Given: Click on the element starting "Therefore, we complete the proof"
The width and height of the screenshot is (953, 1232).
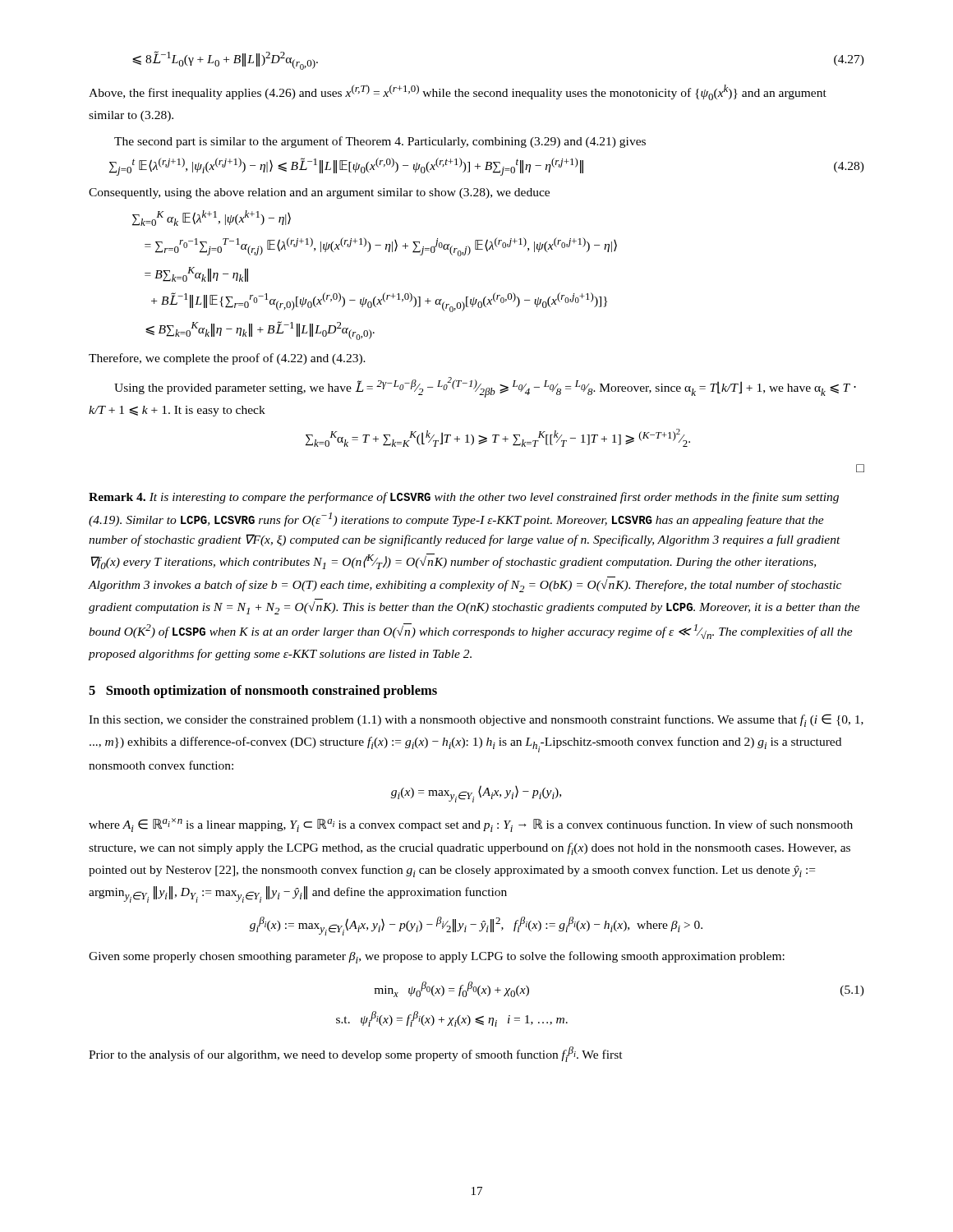Looking at the screenshot, I should (x=227, y=357).
